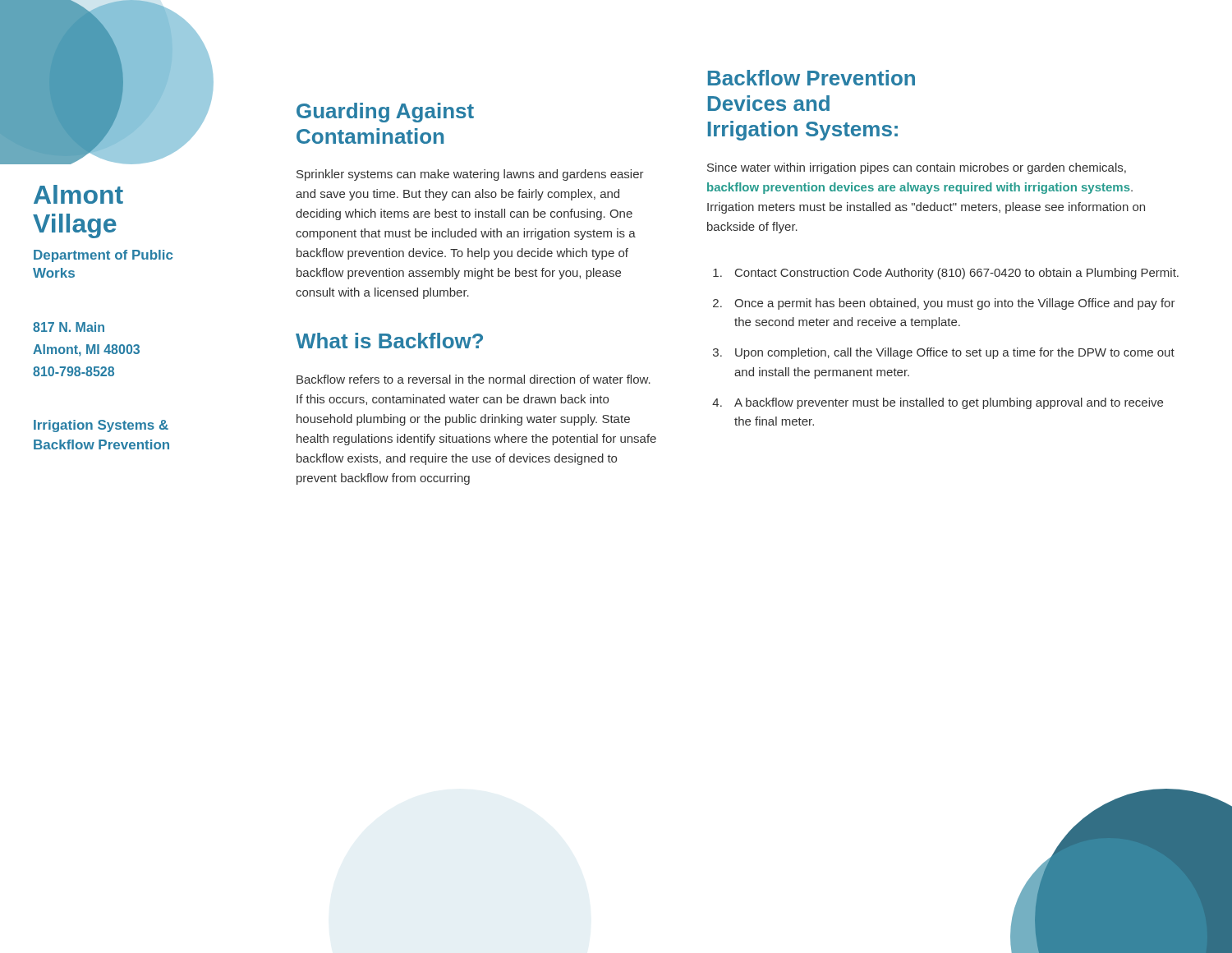Click on the title with the text "Almont Village"

click(78, 210)
